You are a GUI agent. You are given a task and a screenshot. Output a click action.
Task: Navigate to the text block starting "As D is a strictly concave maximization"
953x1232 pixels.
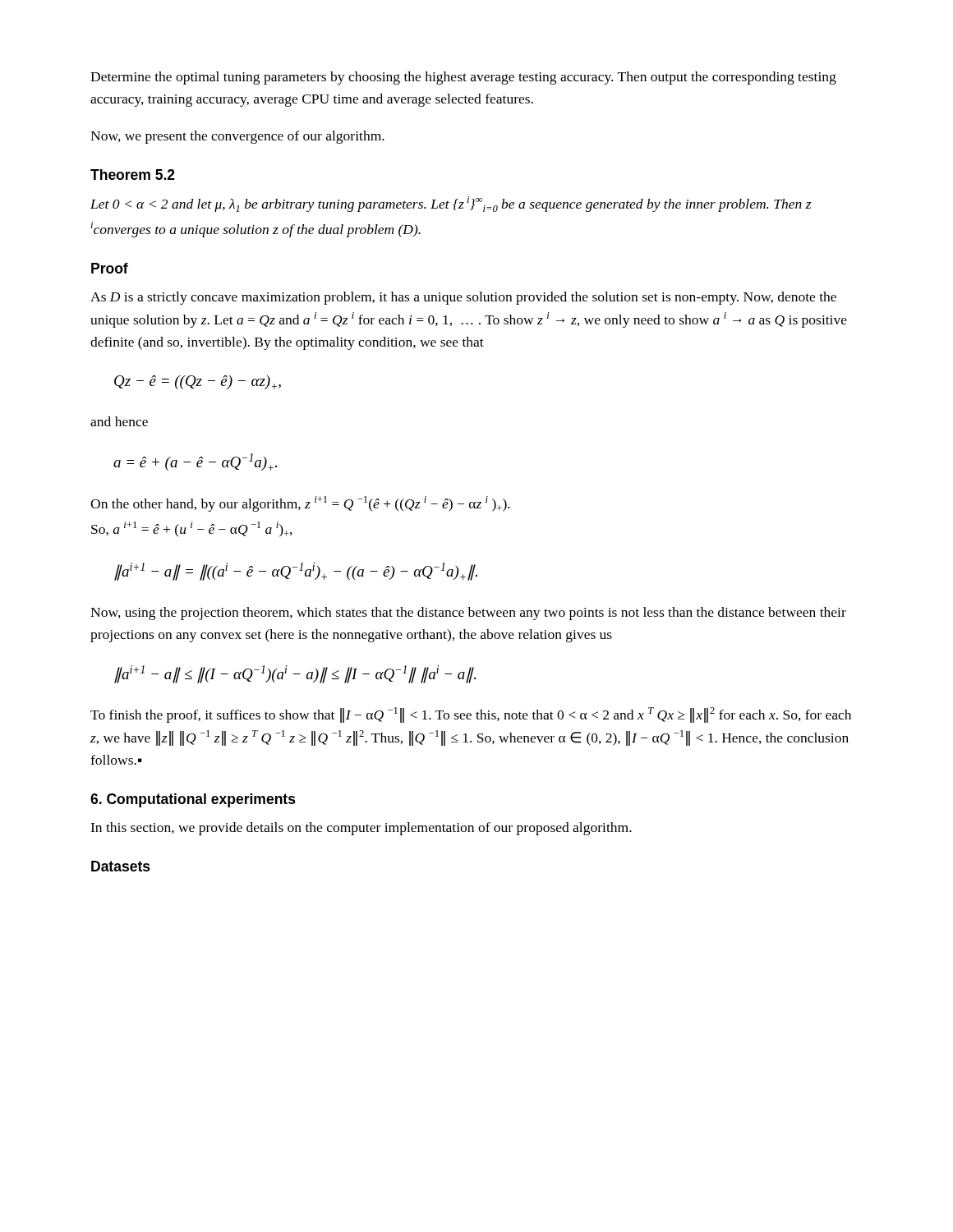[x=469, y=319]
